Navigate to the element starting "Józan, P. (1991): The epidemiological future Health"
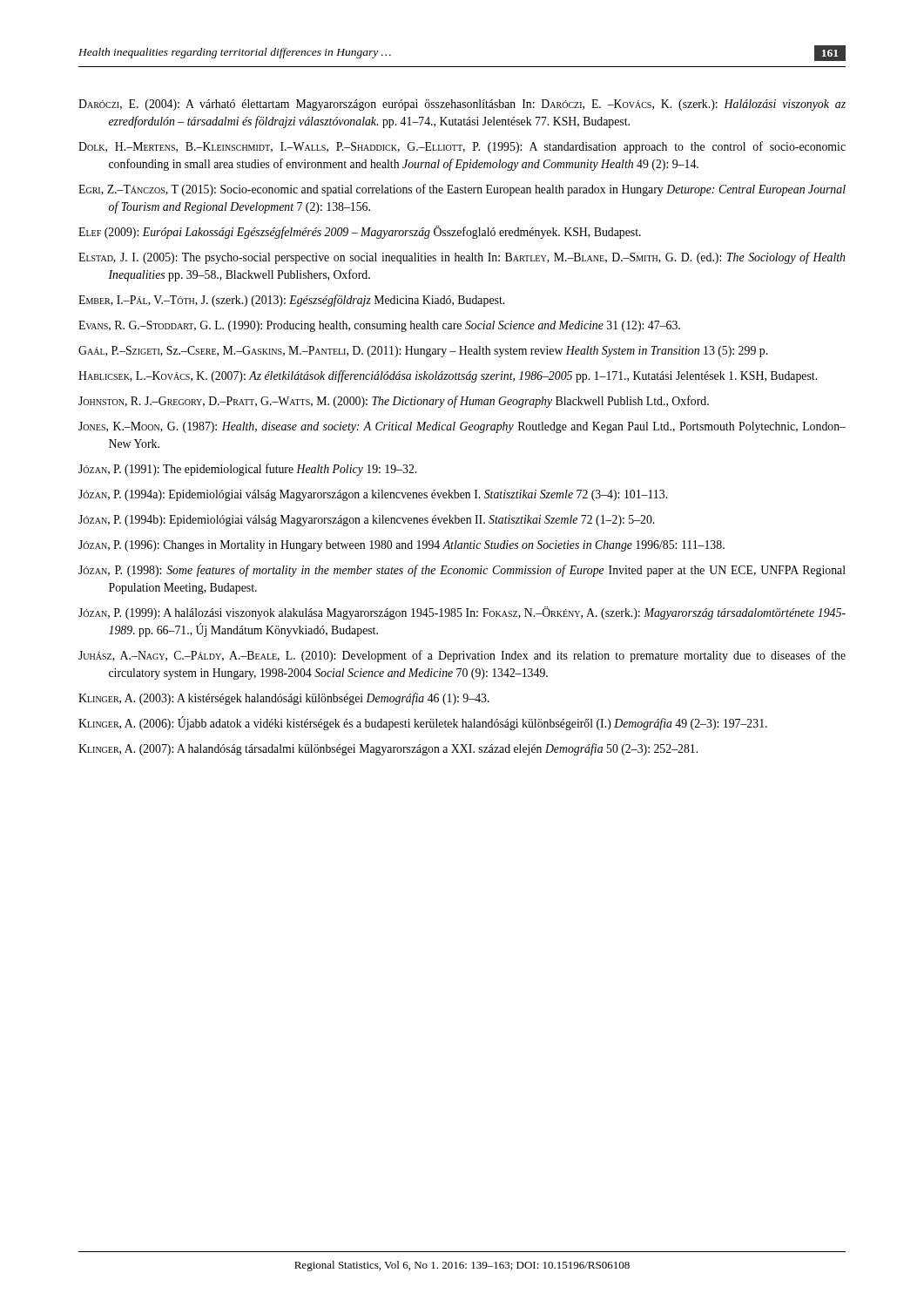This screenshot has width=924, height=1307. pyautogui.click(x=247, y=470)
